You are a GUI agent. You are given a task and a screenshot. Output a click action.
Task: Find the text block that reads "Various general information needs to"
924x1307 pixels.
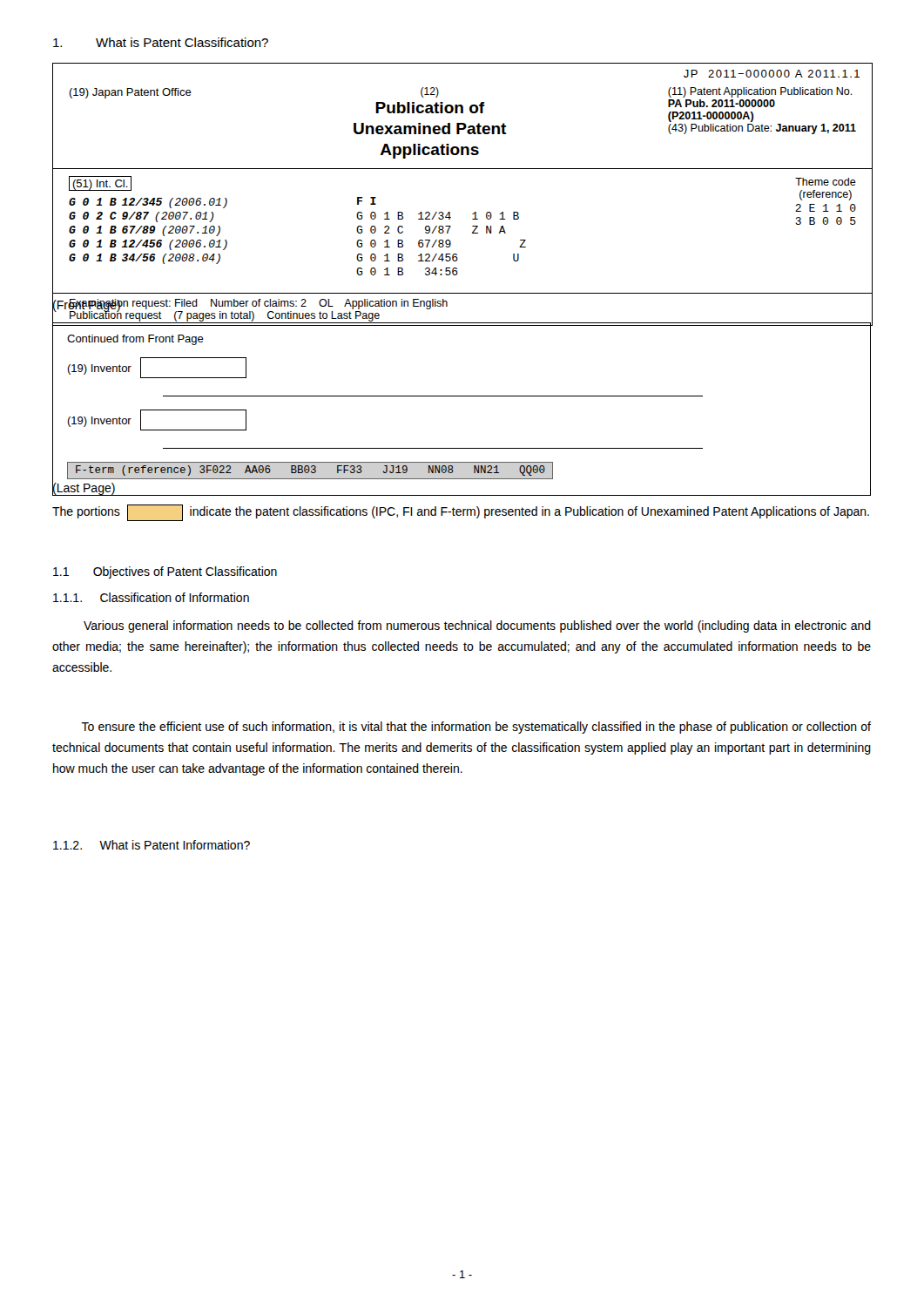point(462,647)
